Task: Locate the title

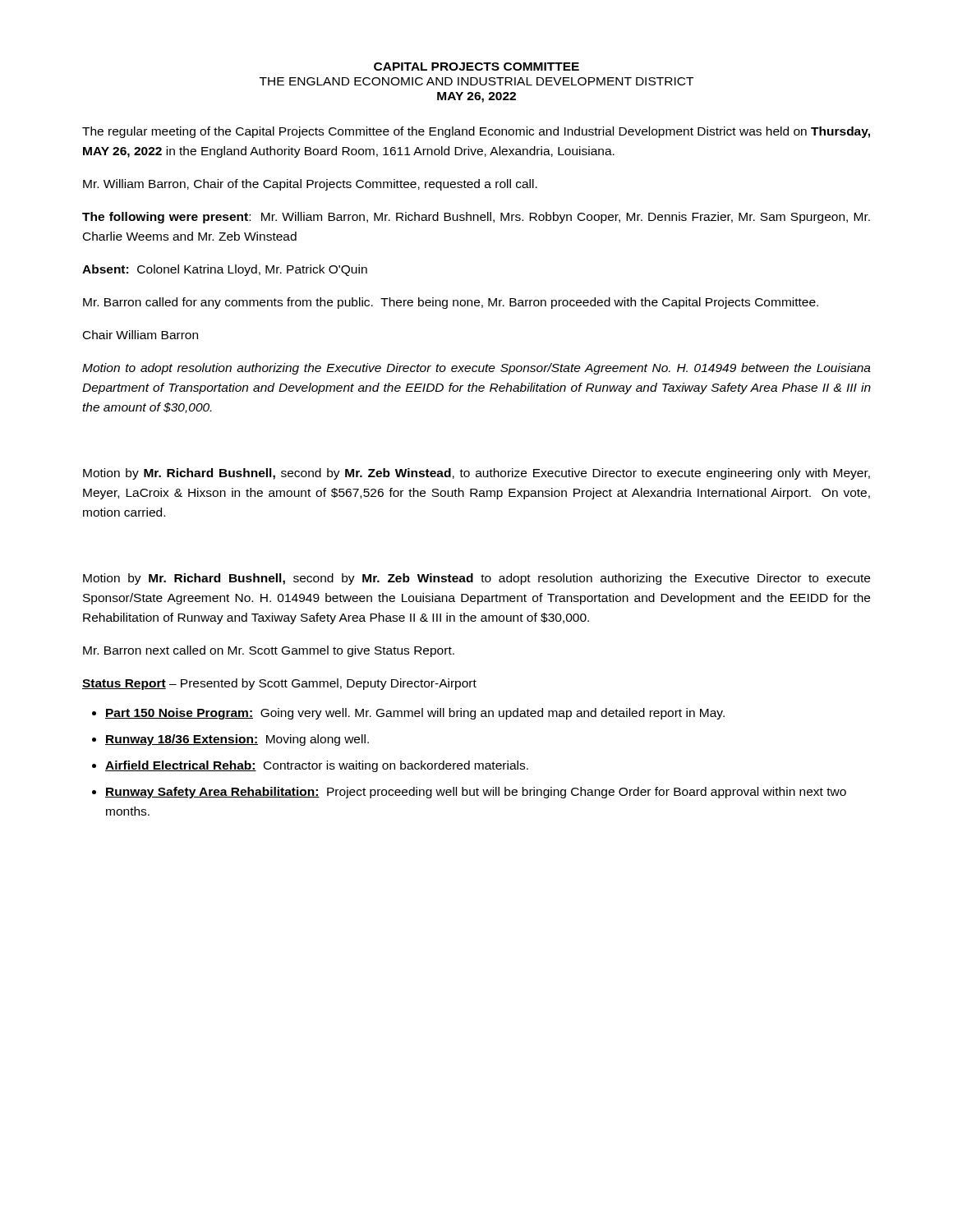Action: pyautogui.click(x=476, y=81)
